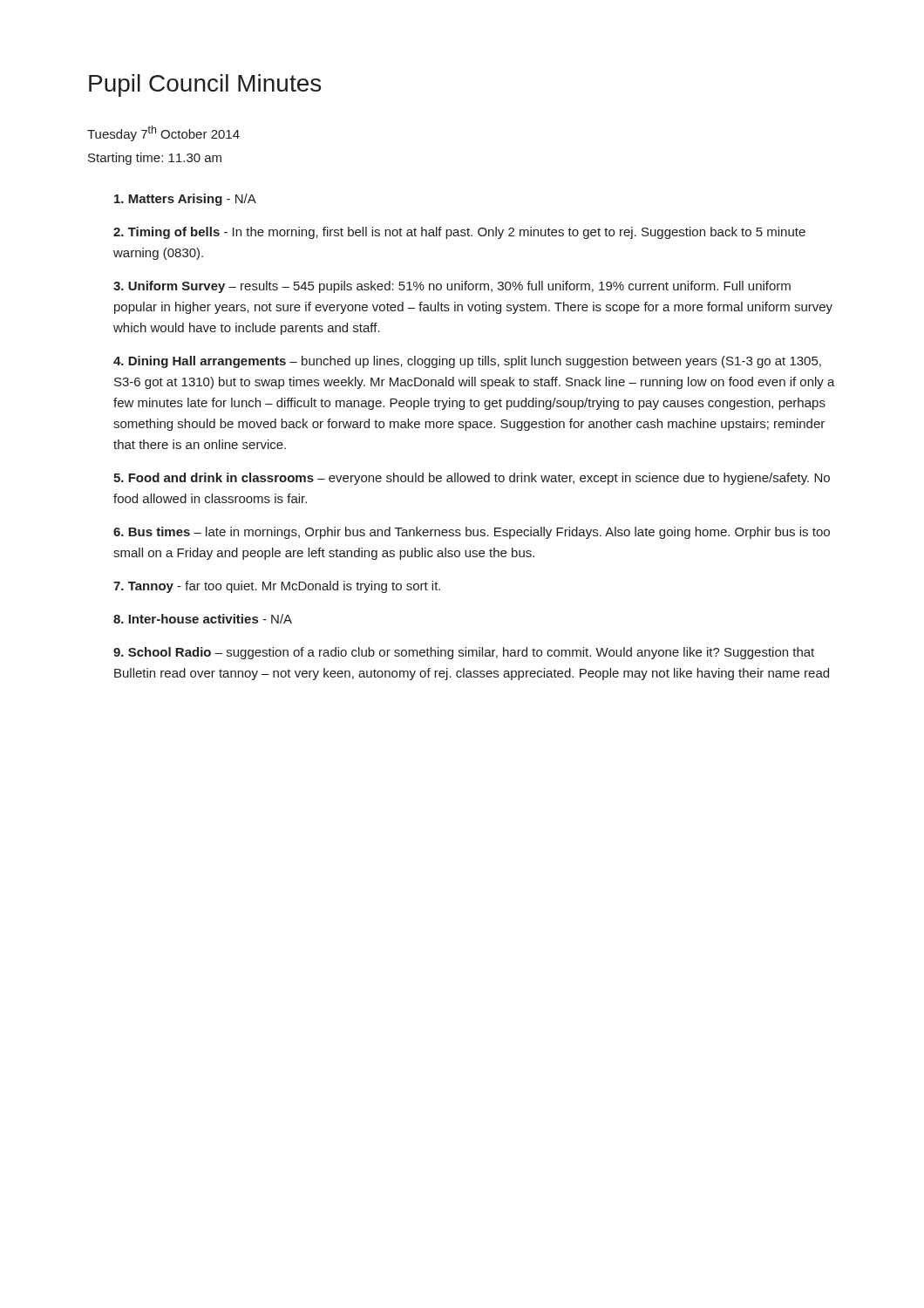Point to "Matters Arising - N/A"
924x1308 pixels.
[x=185, y=198]
